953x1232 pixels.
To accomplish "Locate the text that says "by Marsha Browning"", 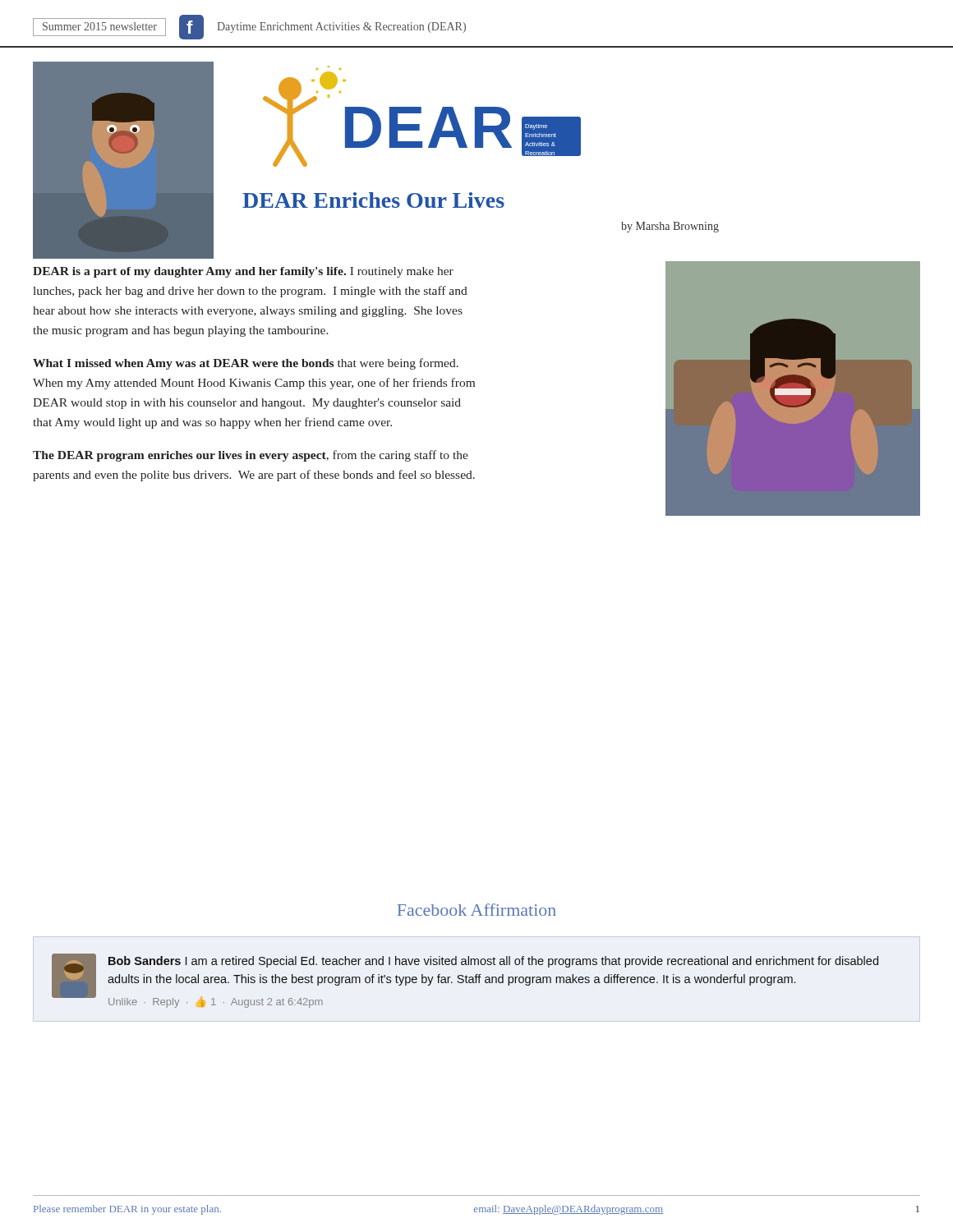I will point(670,226).
